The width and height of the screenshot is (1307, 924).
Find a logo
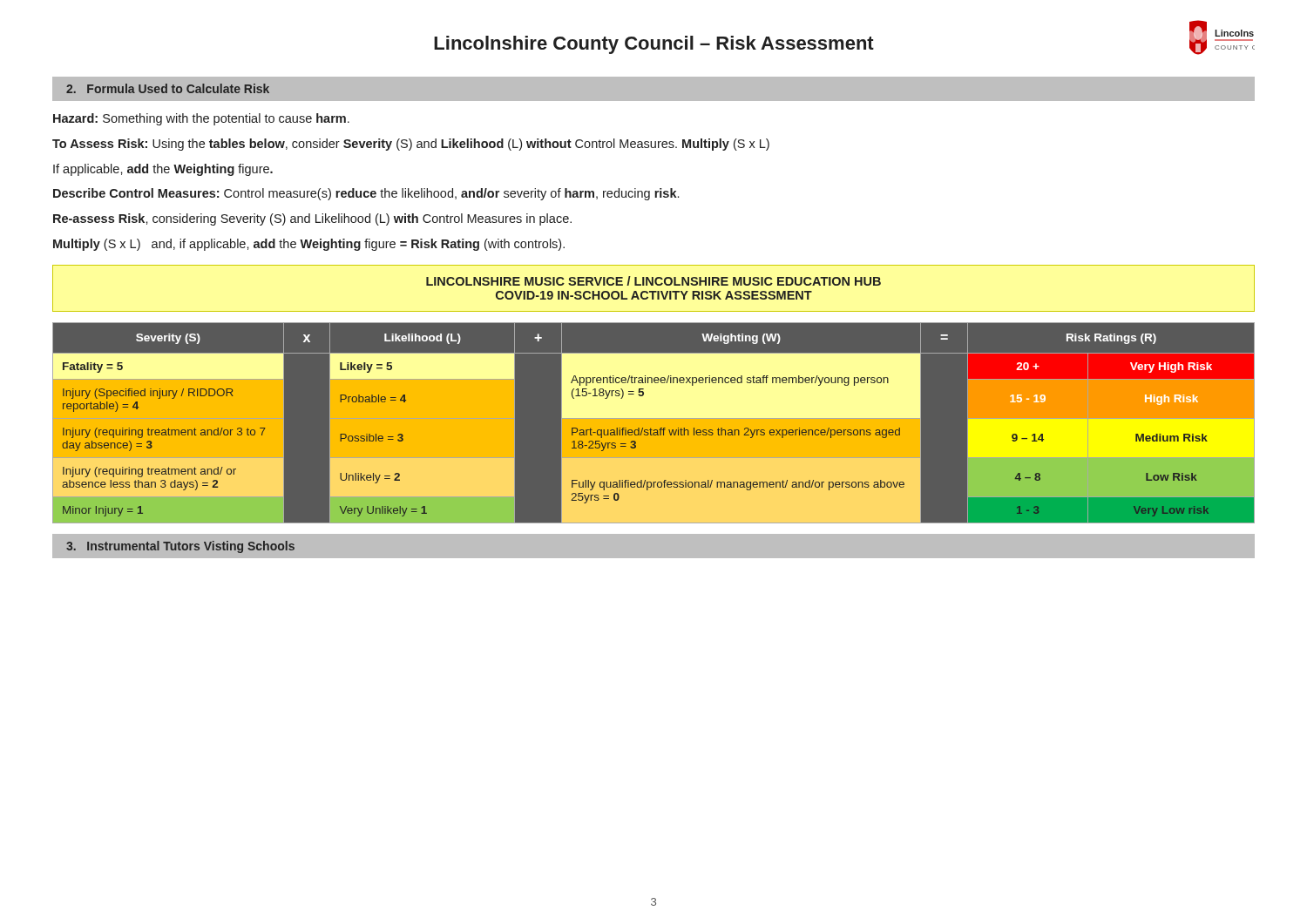(x=1194, y=44)
